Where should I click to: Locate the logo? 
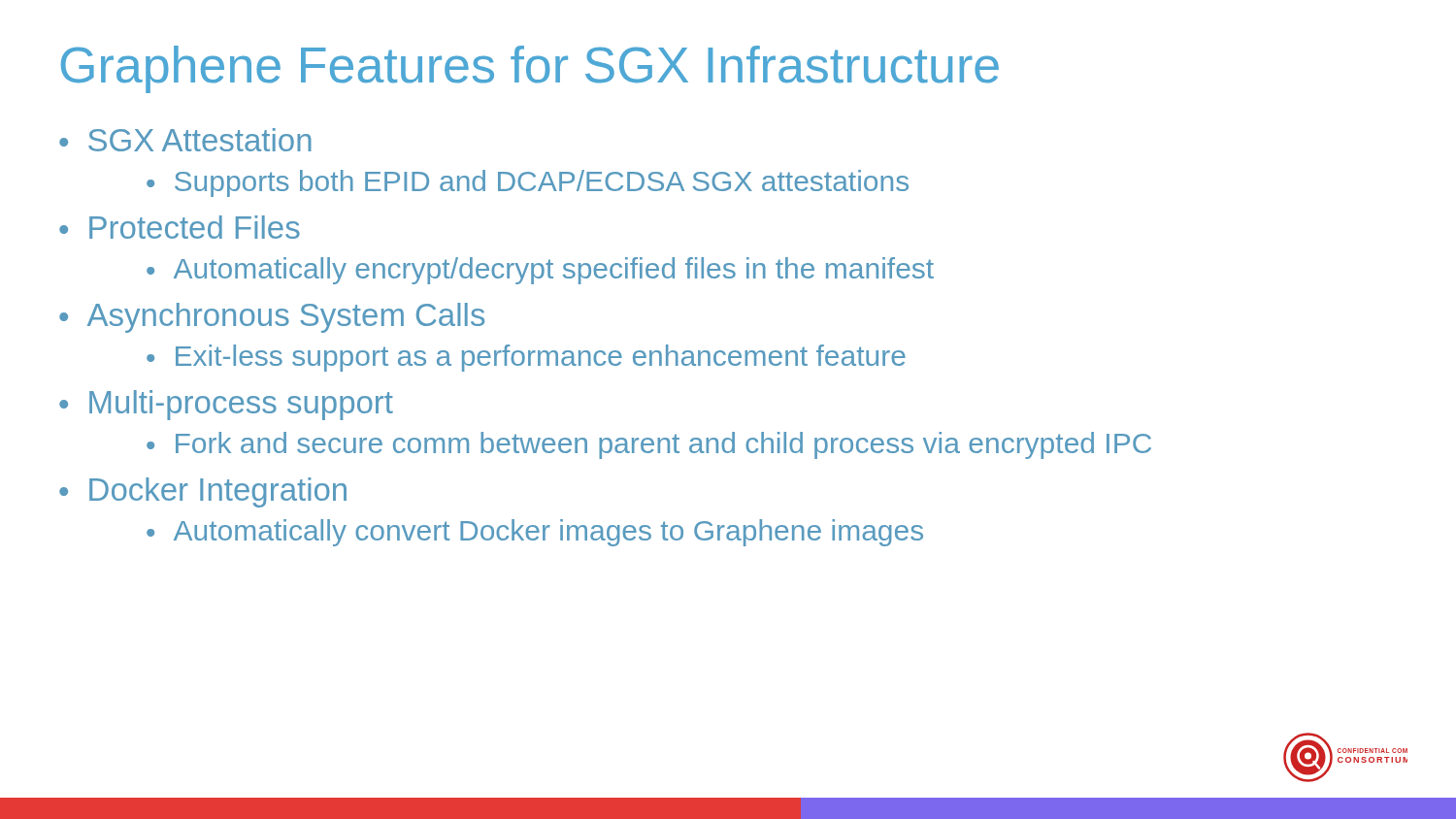[1344, 758]
